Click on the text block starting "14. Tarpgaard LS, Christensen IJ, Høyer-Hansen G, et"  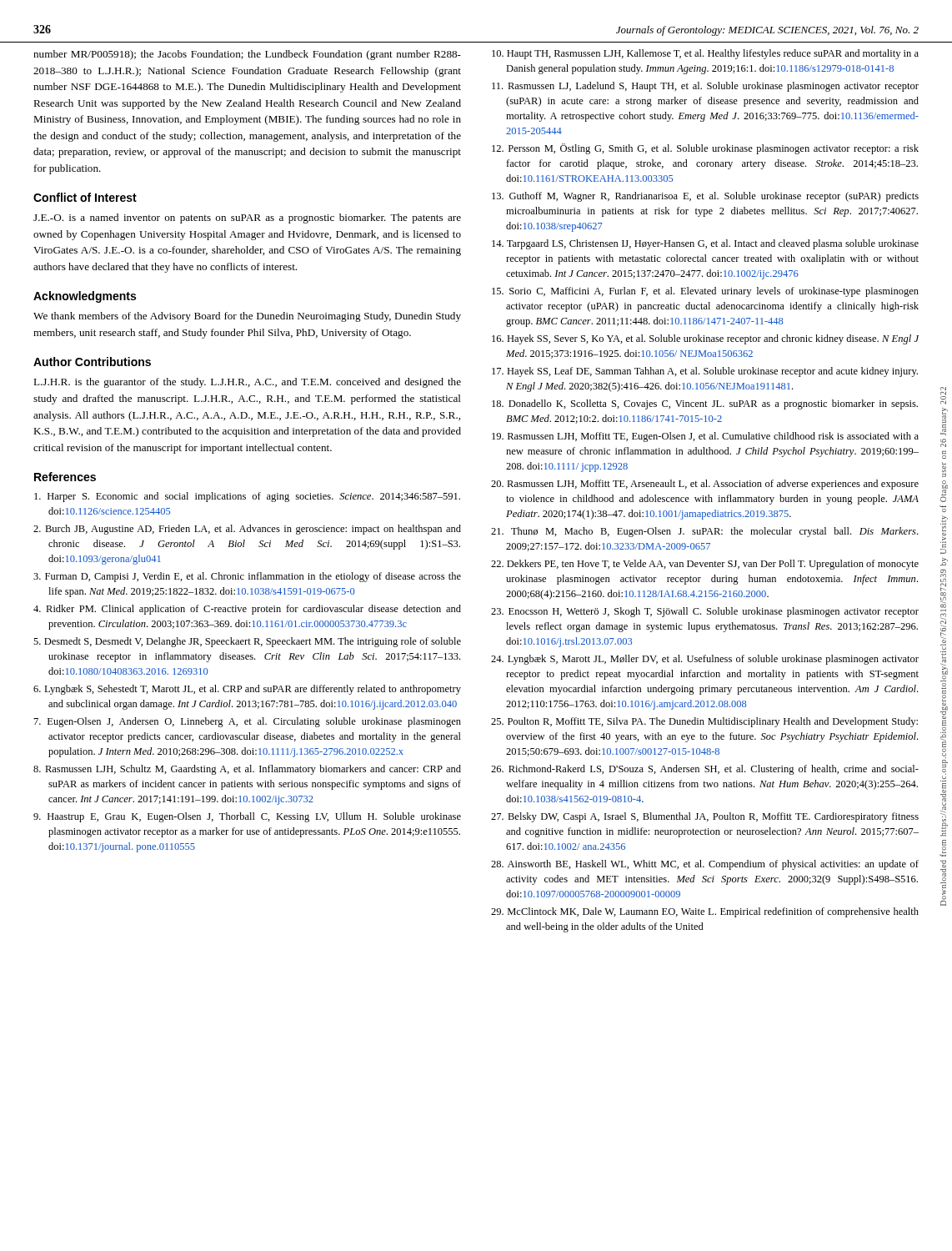coord(705,259)
